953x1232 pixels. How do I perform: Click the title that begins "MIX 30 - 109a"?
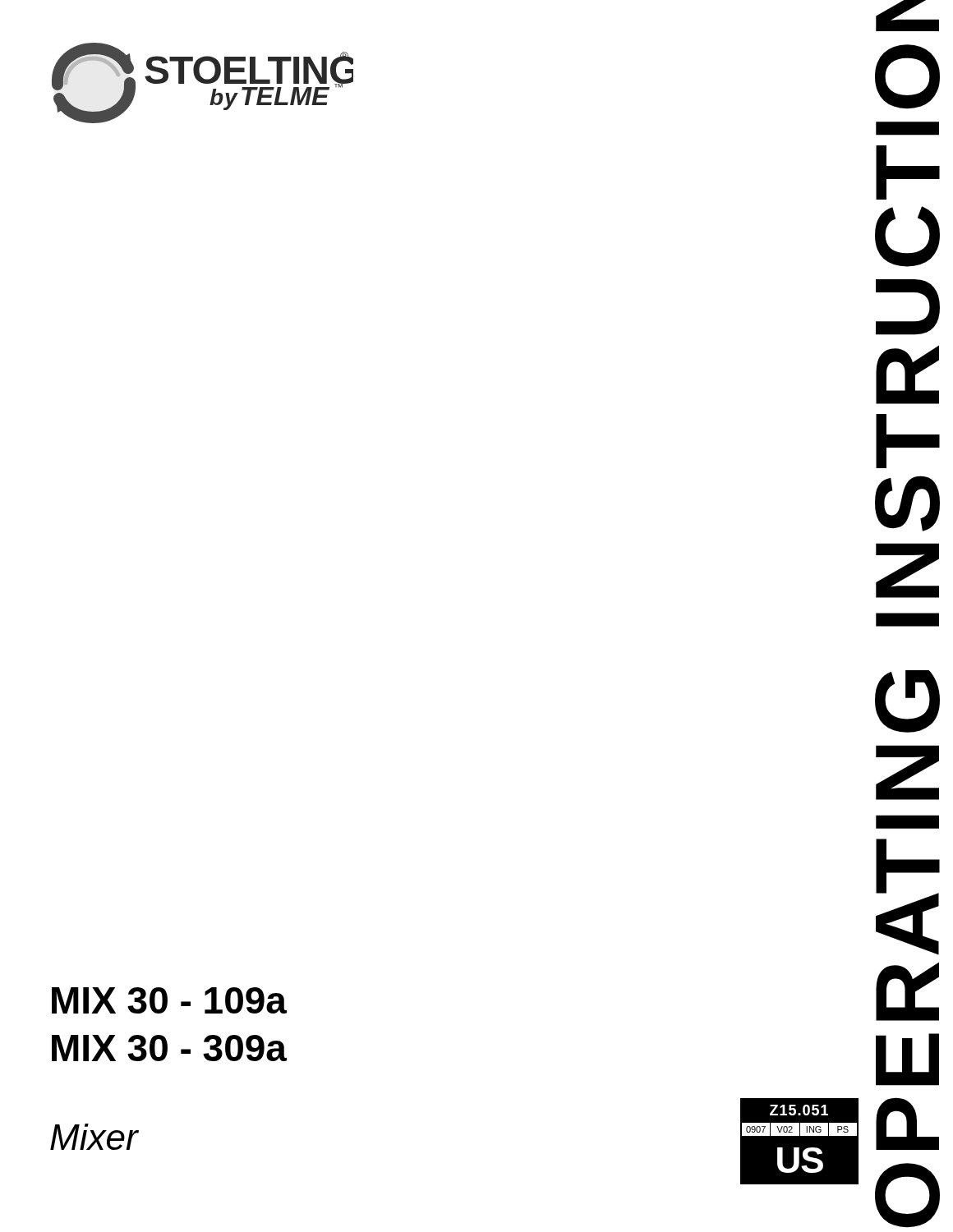168,1025
